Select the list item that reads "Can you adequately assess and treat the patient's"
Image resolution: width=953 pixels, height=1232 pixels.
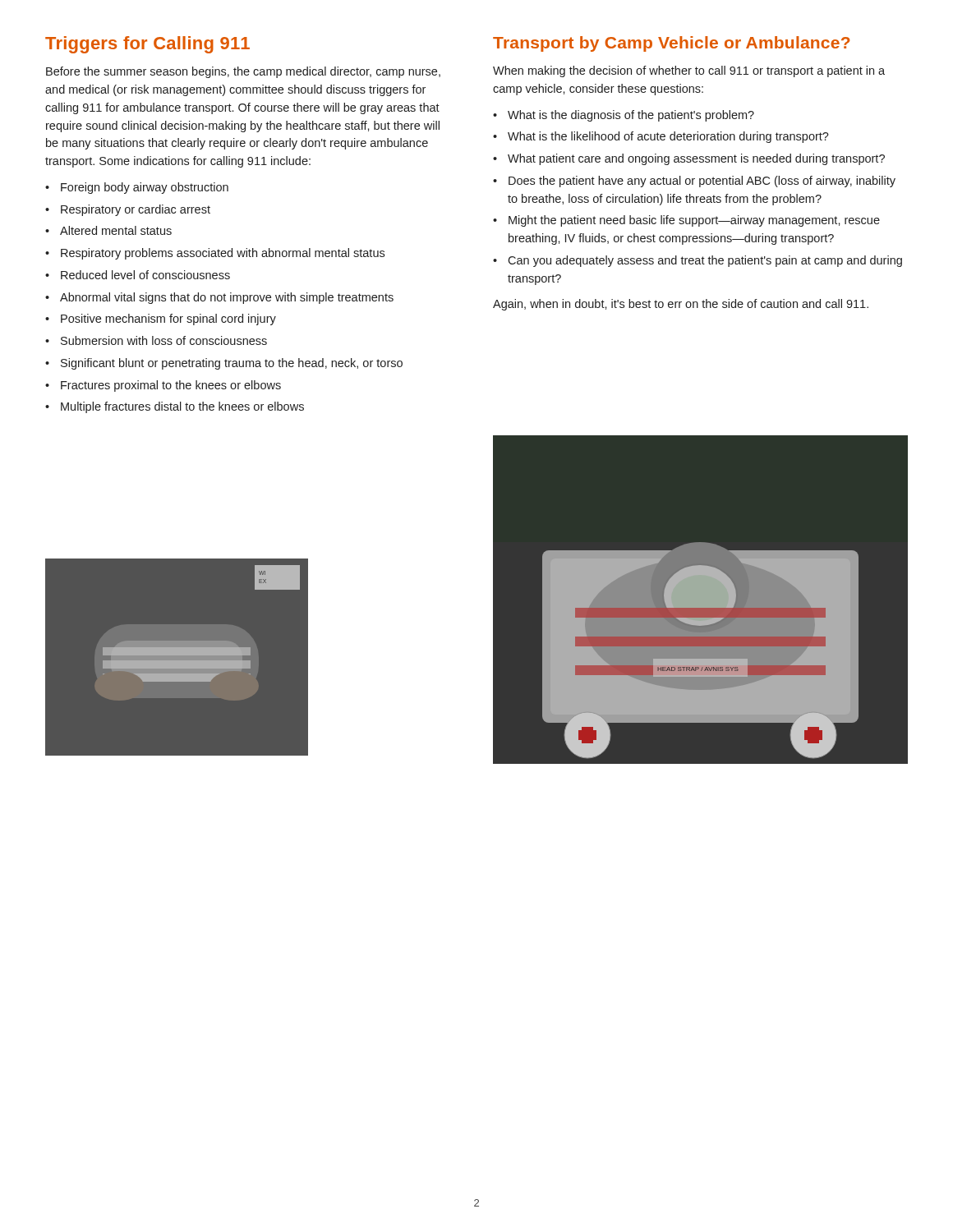tap(705, 269)
